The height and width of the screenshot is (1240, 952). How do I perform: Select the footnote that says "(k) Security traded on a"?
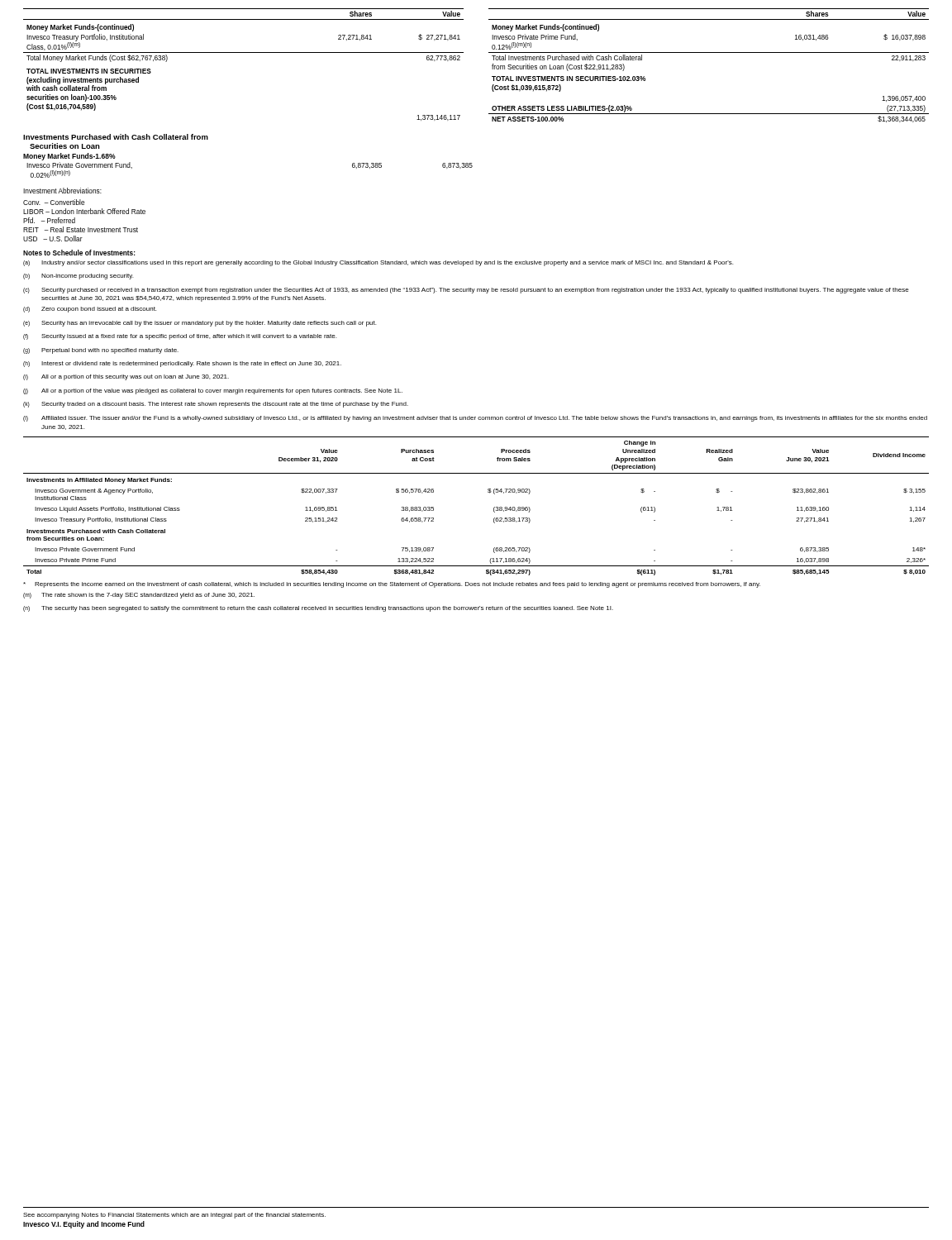[x=476, y=406]
